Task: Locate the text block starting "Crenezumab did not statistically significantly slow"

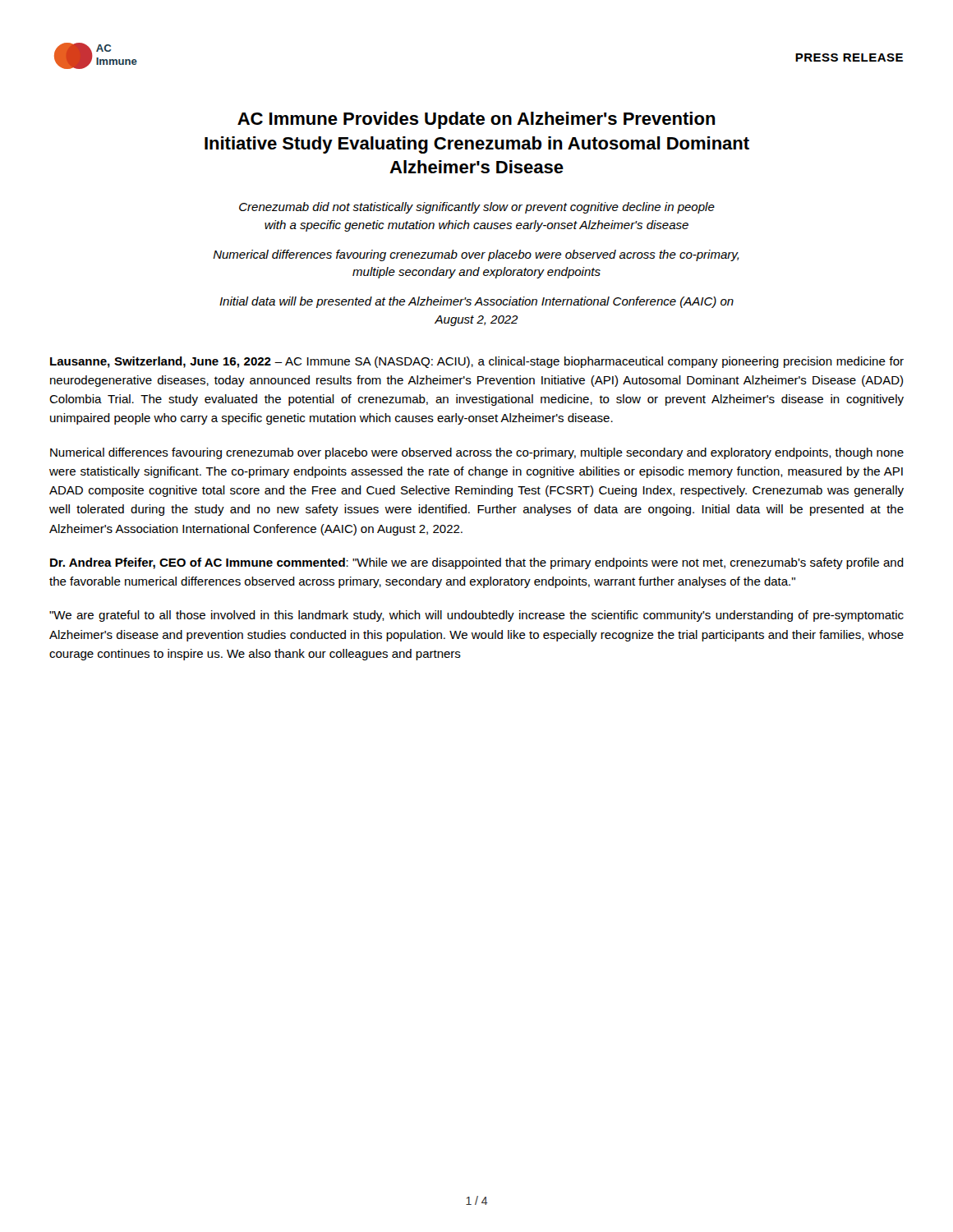Action: [476, 216]
